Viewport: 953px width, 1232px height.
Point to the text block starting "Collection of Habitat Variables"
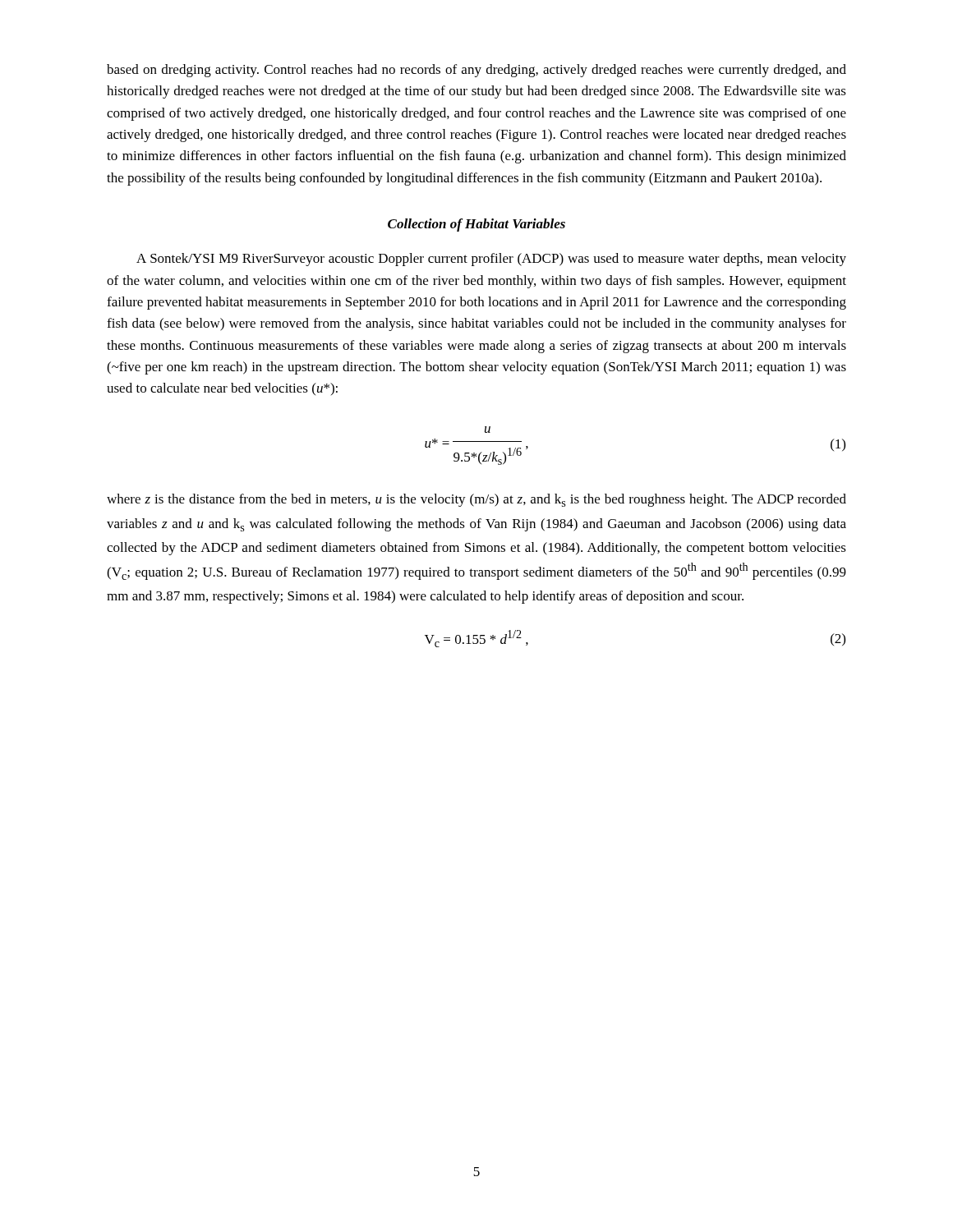click(476, 224)
